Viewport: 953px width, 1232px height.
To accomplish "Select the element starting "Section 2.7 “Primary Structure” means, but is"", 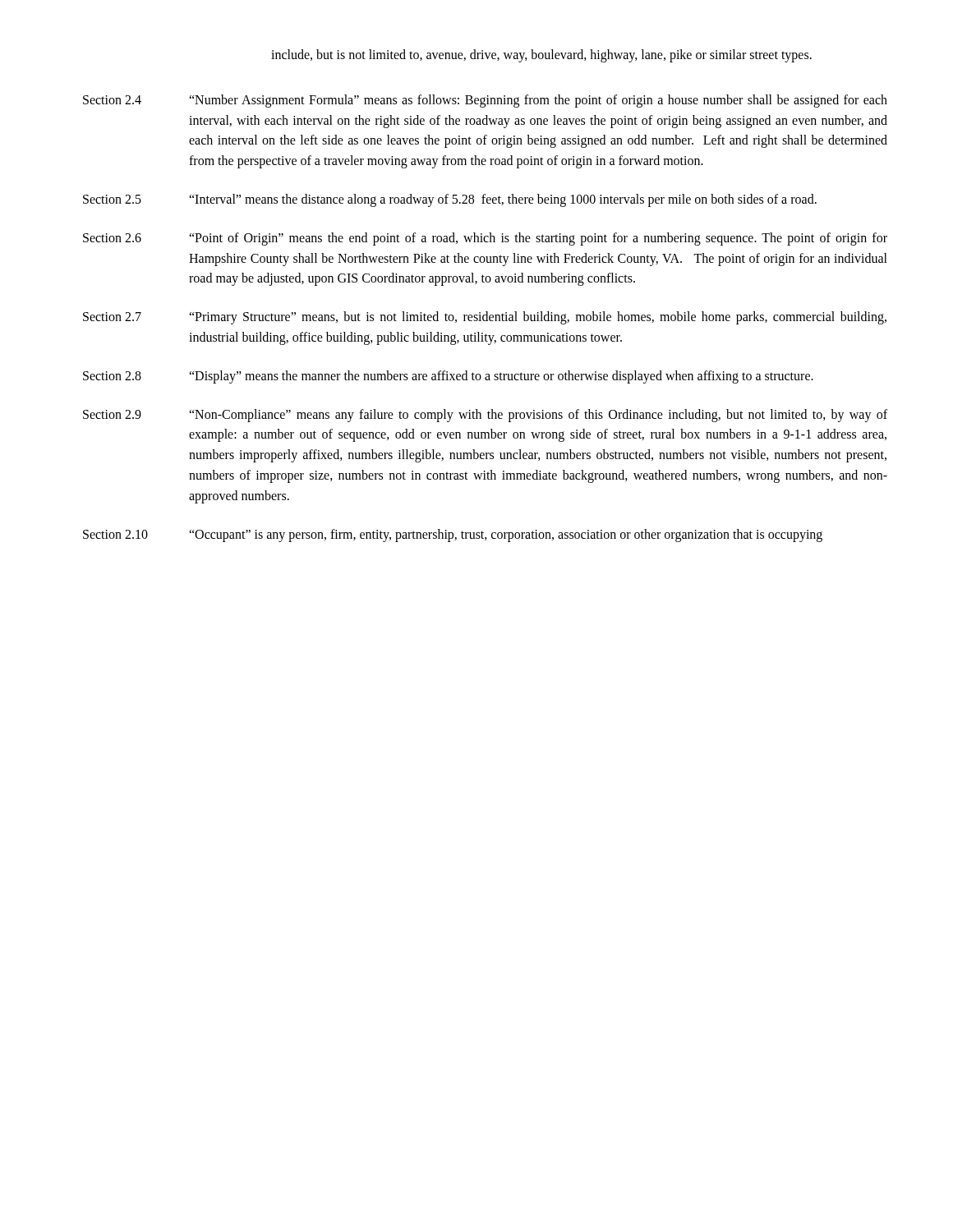I will pyautogui.click(x=485, y=328).
